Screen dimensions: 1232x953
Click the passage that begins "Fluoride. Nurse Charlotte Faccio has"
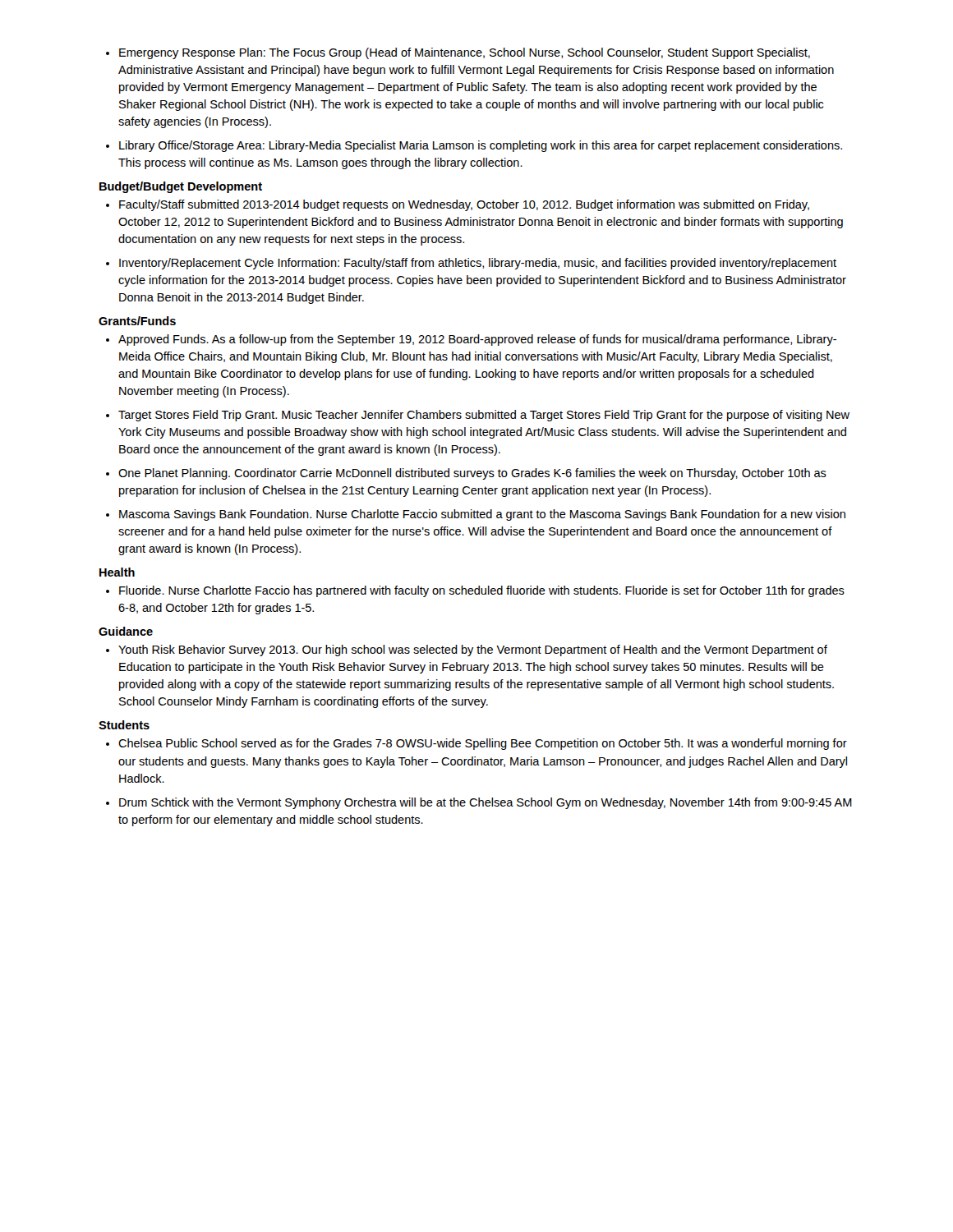(x=481, y=599)
